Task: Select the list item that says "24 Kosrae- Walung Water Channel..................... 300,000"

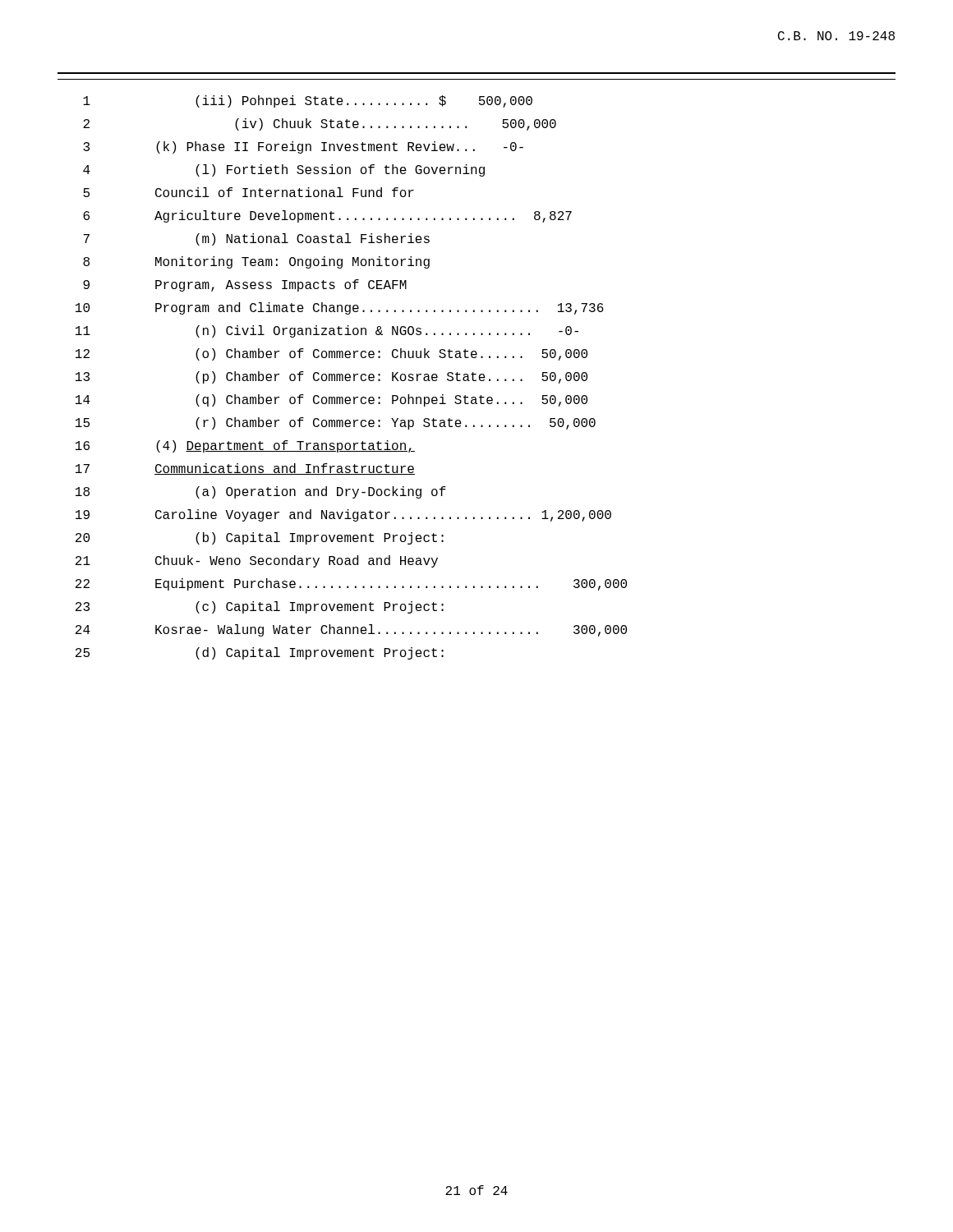Action: click(476, 631)
